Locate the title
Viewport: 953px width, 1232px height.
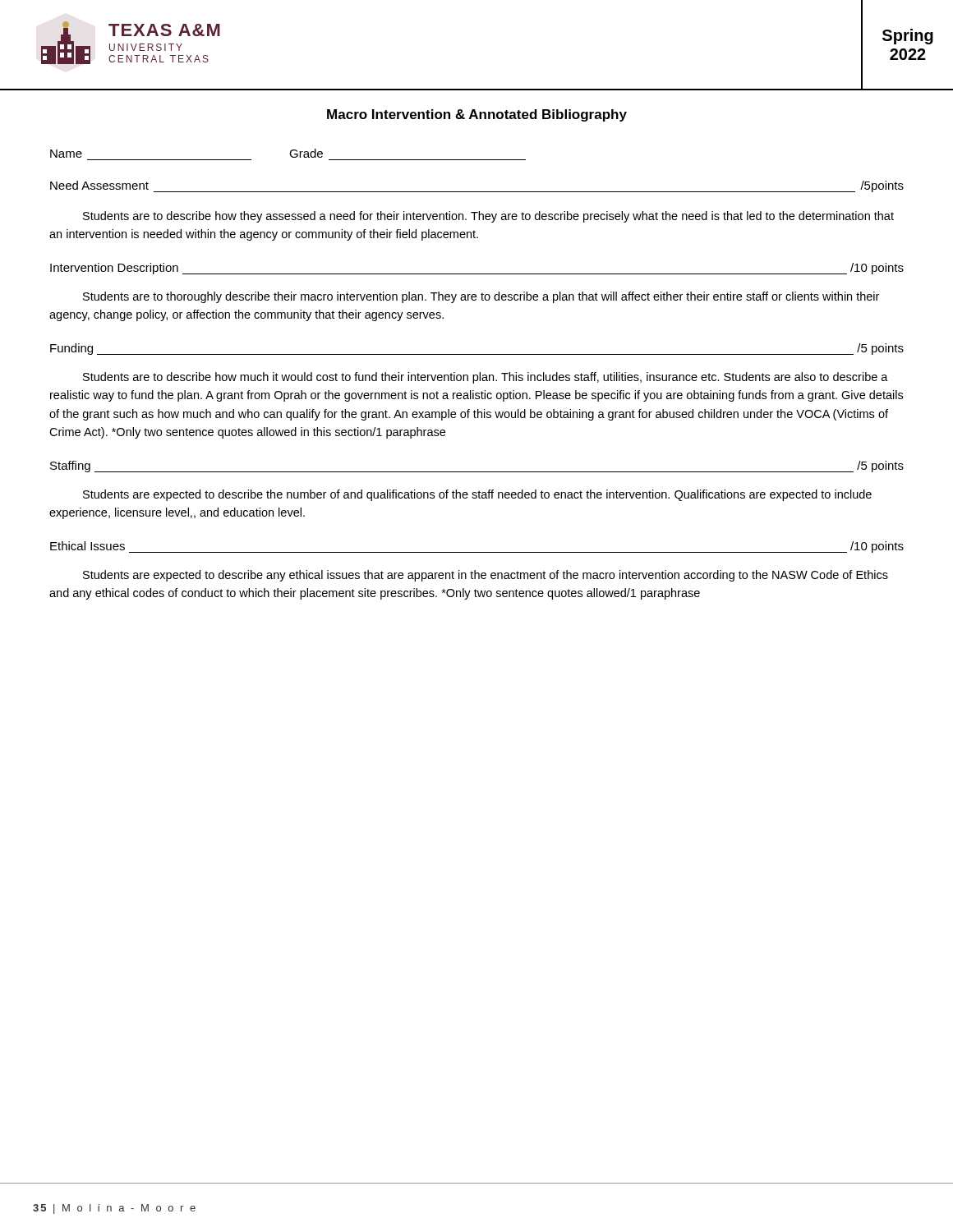(x=476, y=115)
